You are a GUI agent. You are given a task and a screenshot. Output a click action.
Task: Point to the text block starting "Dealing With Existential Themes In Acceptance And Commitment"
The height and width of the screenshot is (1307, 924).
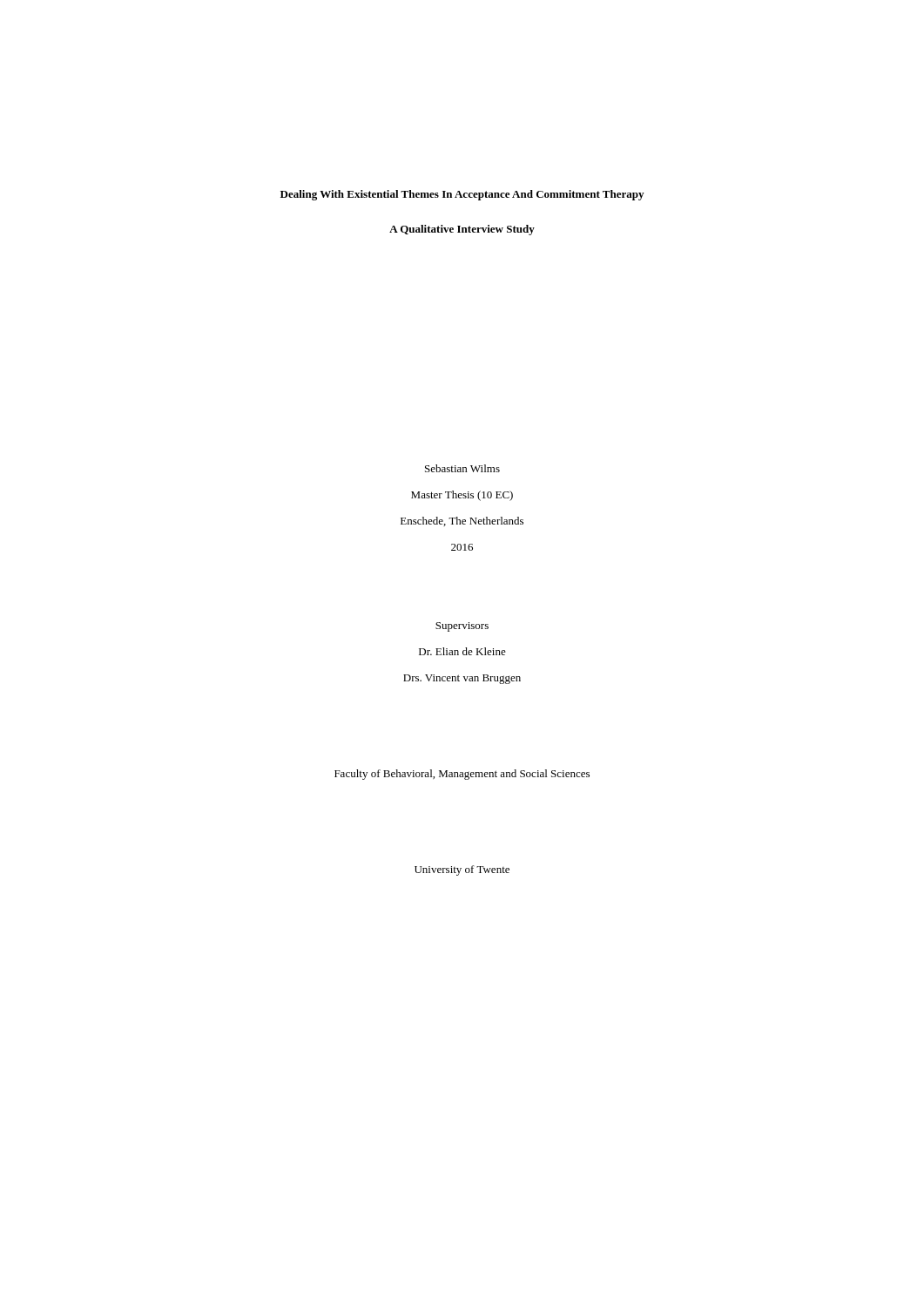click(462, 194)
